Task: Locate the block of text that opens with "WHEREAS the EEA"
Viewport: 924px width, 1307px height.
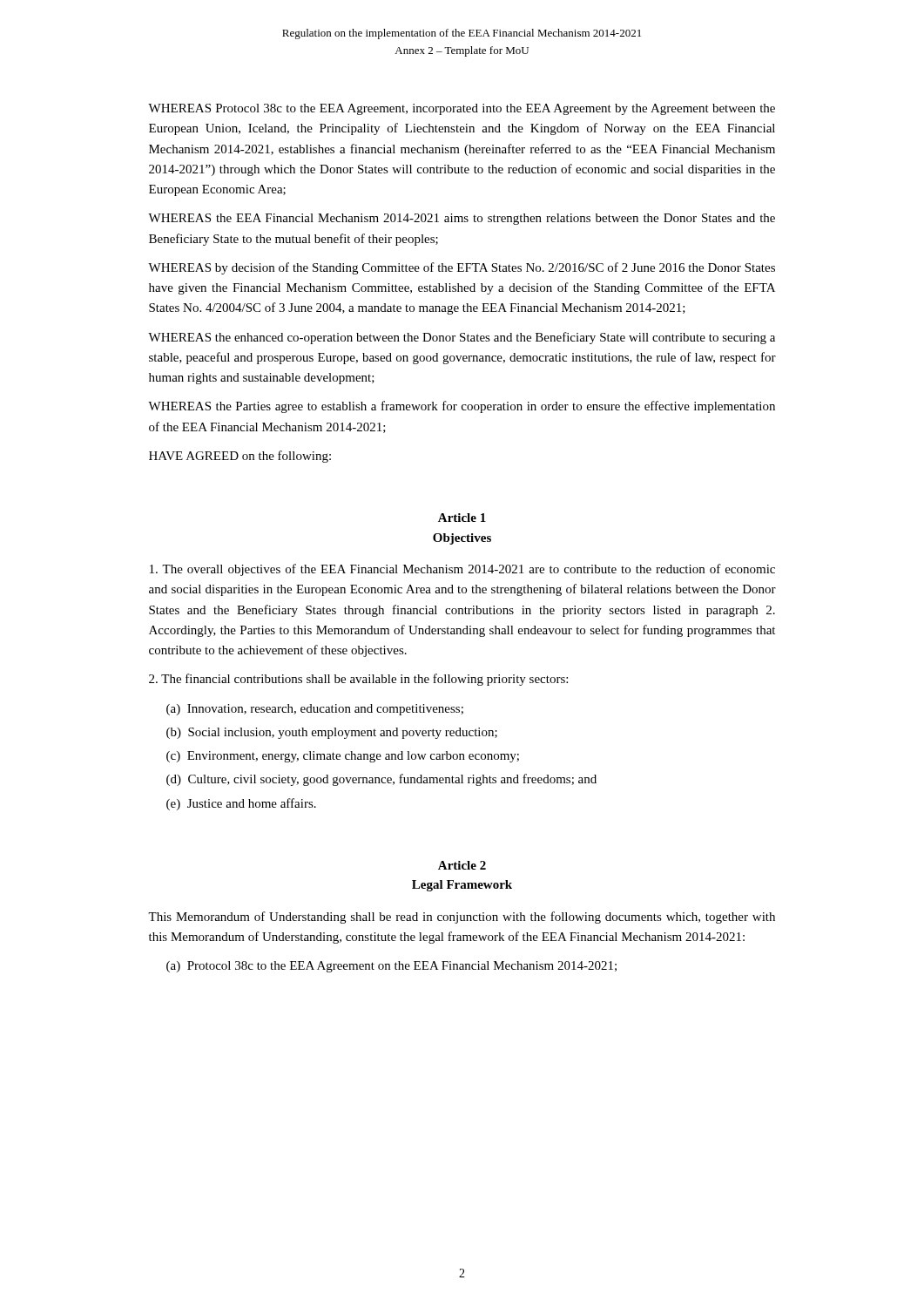Action: [462, 228]
